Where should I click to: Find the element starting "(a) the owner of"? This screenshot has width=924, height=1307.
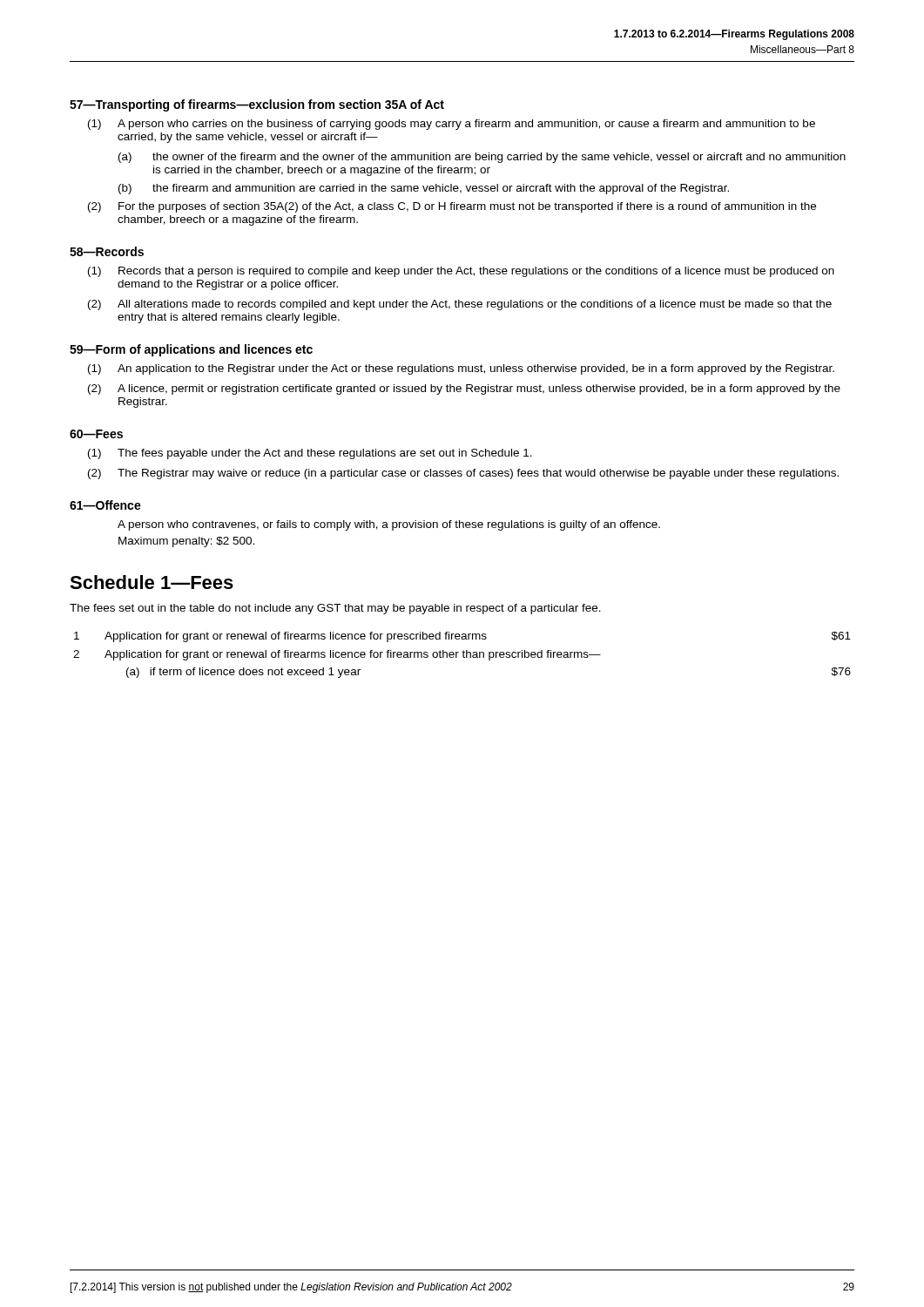pos(486,163)
